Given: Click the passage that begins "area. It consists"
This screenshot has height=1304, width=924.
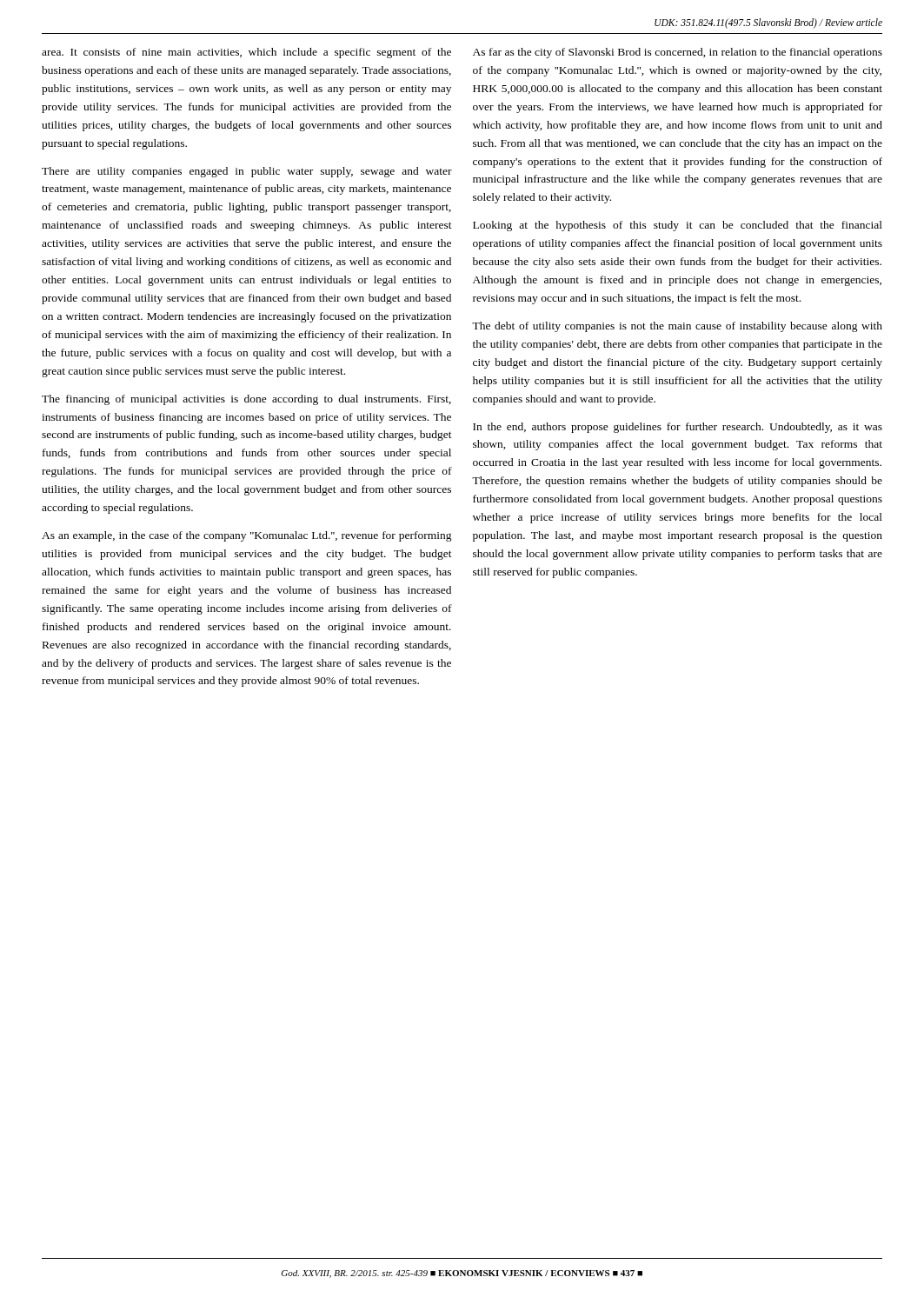Looking at the screenshot, I should click(247, 97).
